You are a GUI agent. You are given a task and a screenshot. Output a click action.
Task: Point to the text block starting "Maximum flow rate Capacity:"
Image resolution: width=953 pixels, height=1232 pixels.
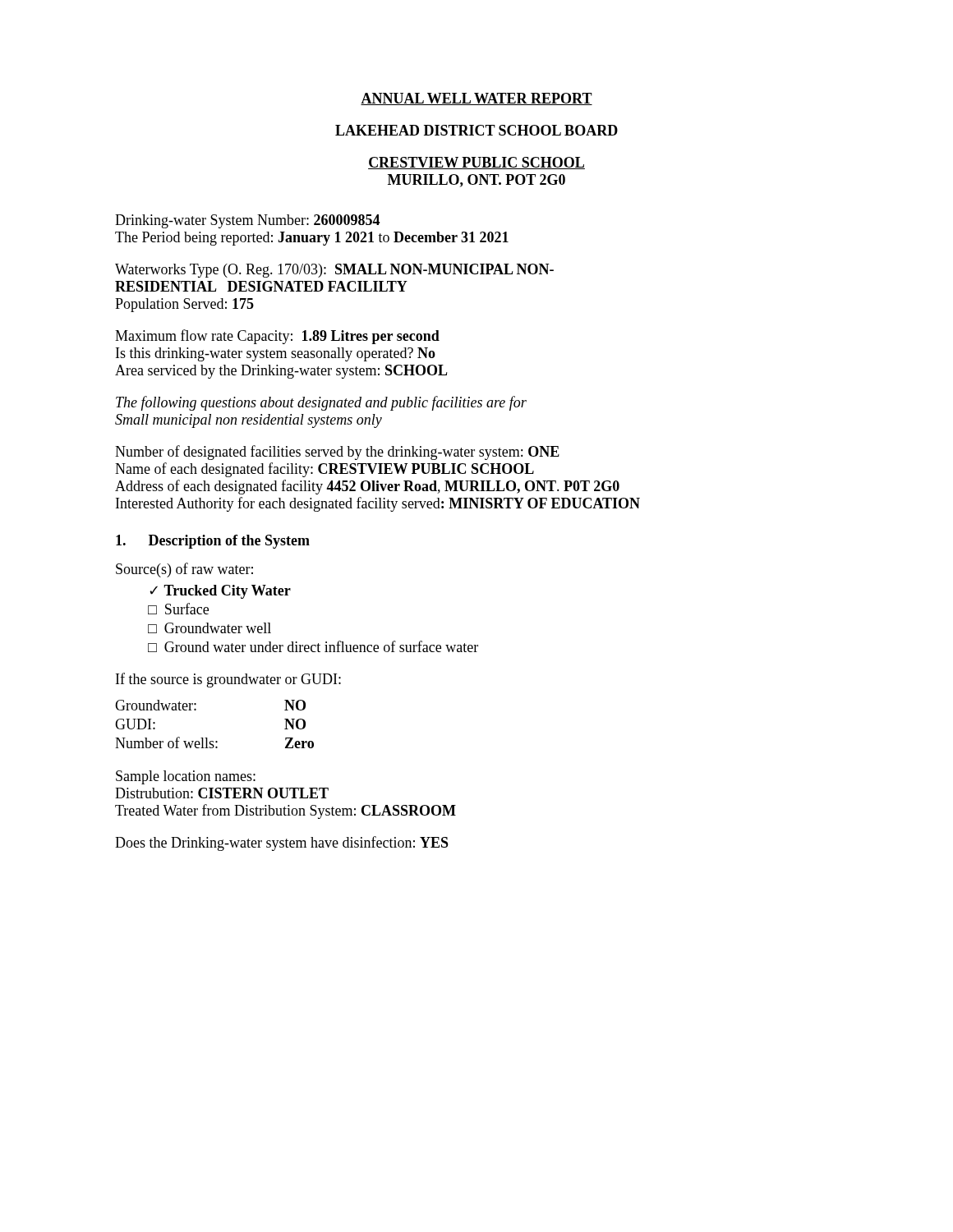(x=281, y=353)
